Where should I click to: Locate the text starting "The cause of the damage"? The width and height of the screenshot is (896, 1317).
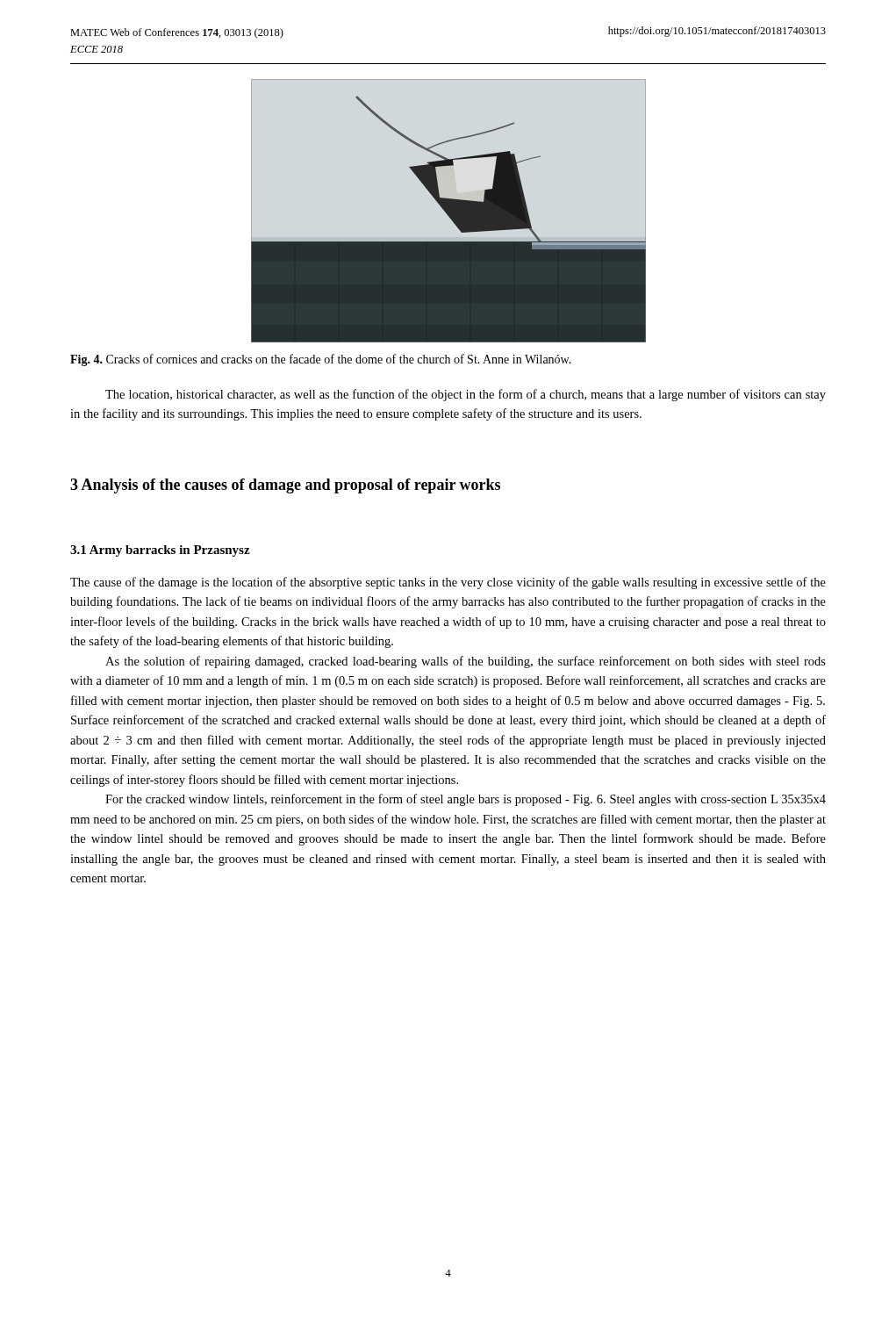448,730
